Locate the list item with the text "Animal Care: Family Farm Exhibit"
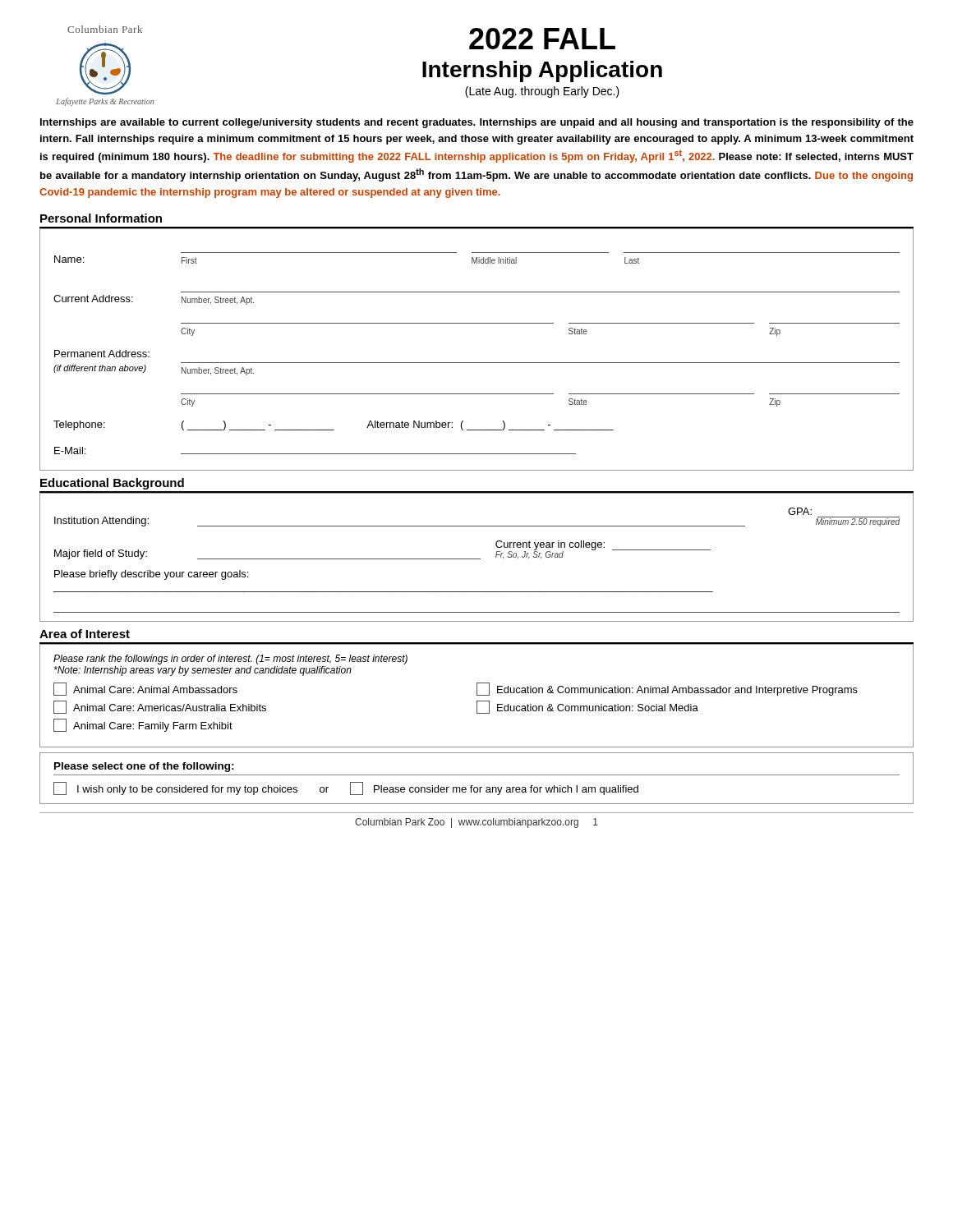The width and height of the screenshot is (953, 1232). (143, 725)
